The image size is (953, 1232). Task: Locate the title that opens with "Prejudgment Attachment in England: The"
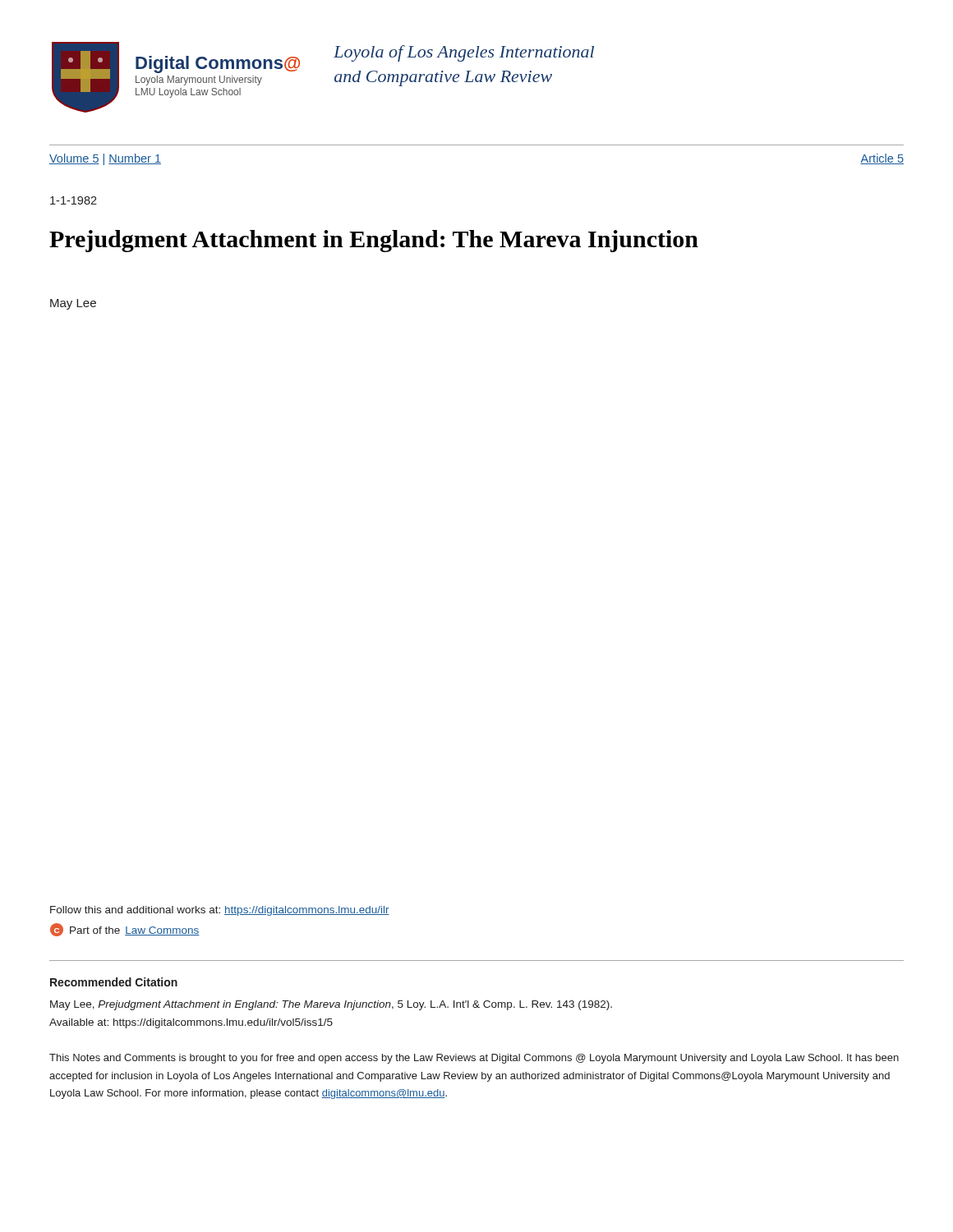tap(476, 239)
